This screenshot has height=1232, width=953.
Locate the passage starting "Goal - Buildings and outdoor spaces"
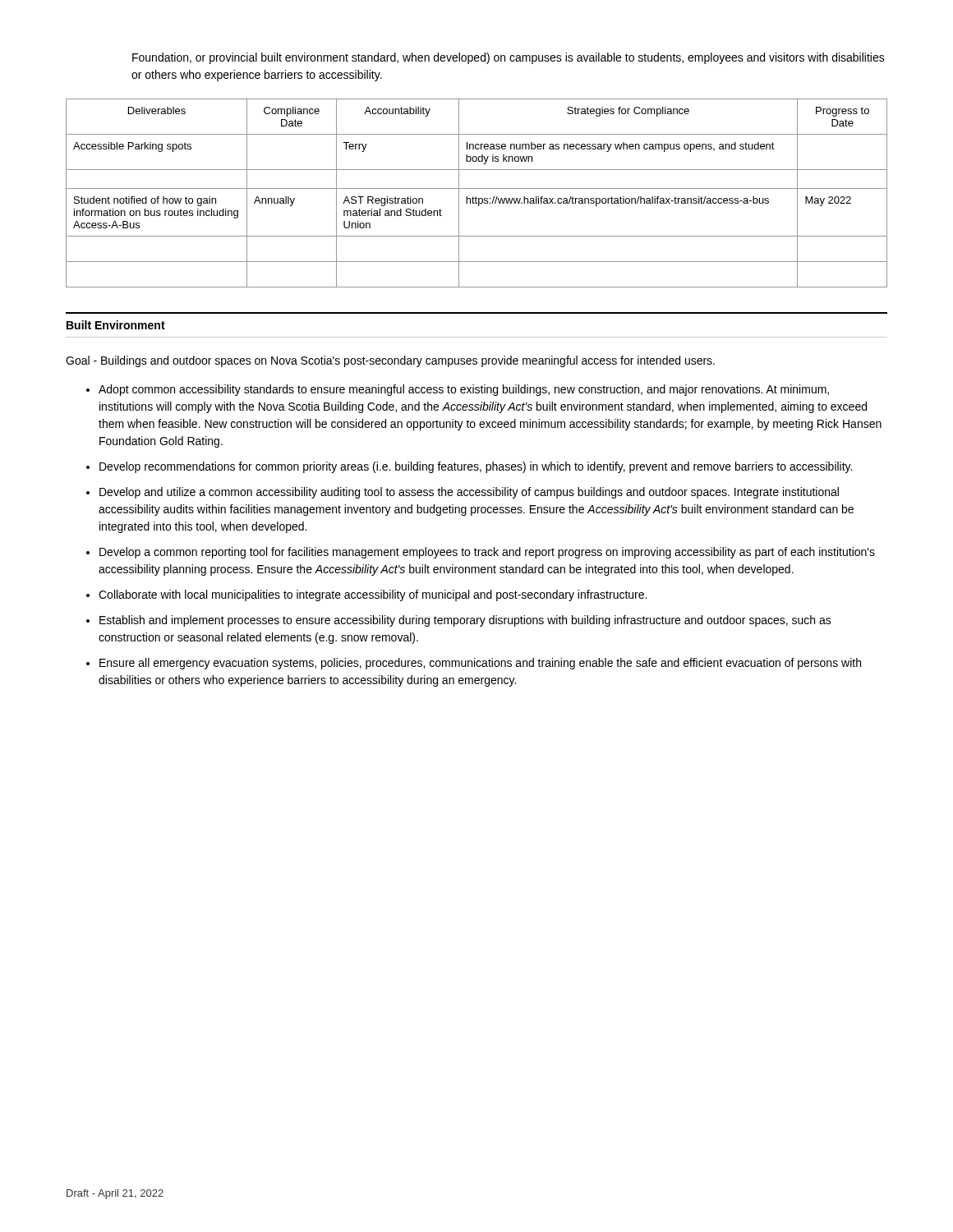391,361
